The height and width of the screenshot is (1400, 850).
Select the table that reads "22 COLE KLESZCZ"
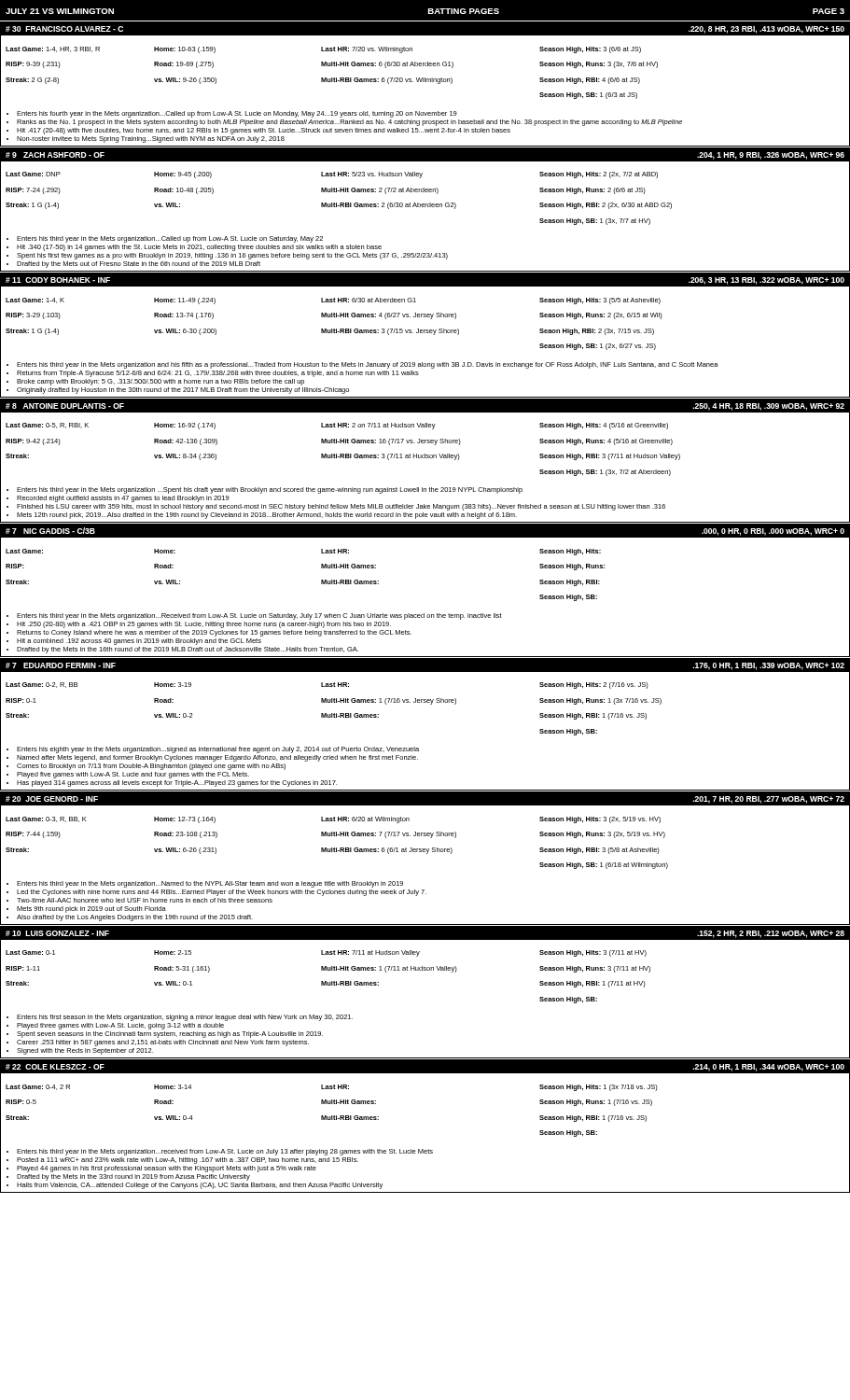tap(425, 1126)
